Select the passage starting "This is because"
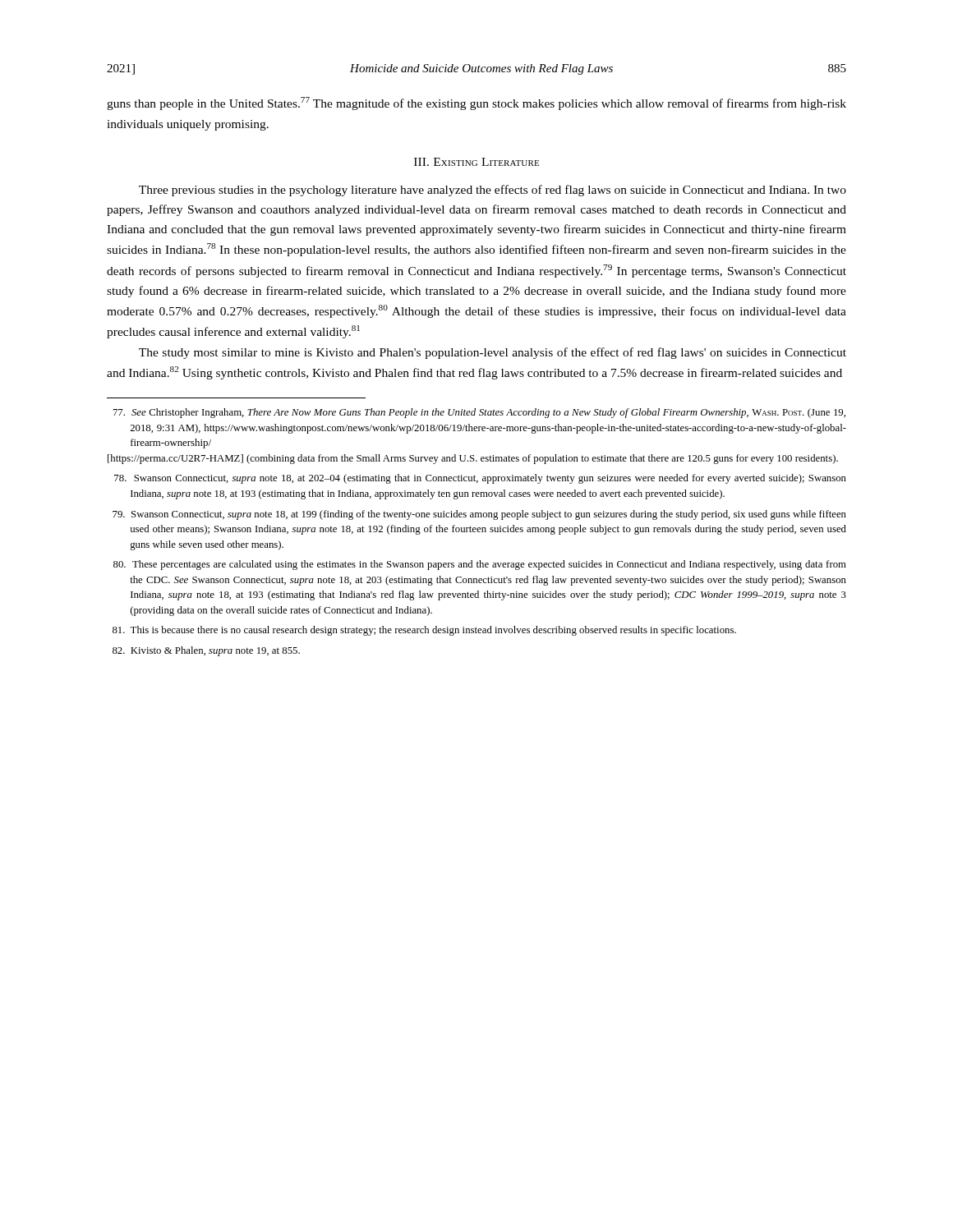The image size is (953, 1232). click(x=476, y=630)
